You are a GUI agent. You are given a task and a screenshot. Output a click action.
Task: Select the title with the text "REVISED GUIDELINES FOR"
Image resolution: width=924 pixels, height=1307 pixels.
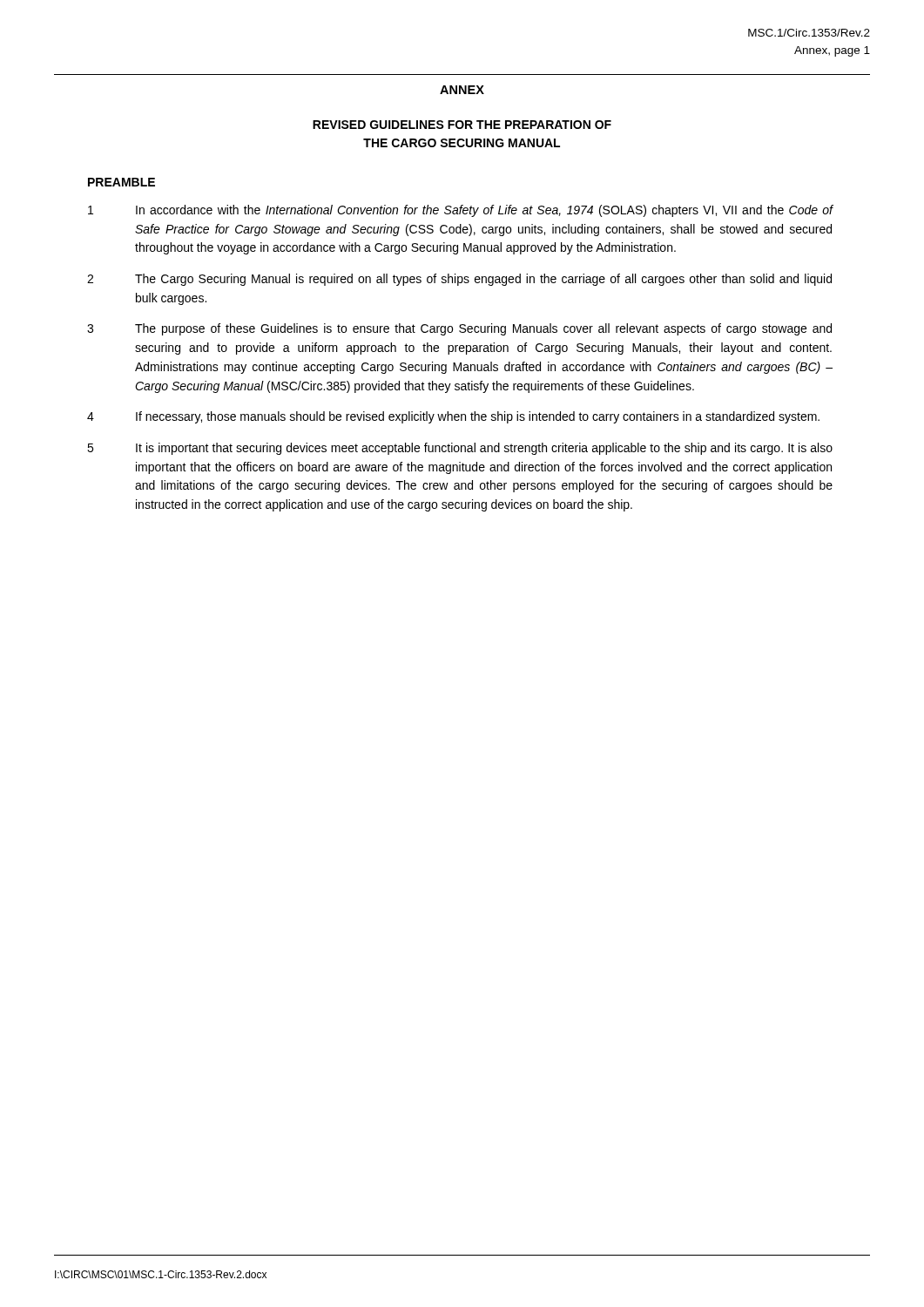(x=462, y=134)
